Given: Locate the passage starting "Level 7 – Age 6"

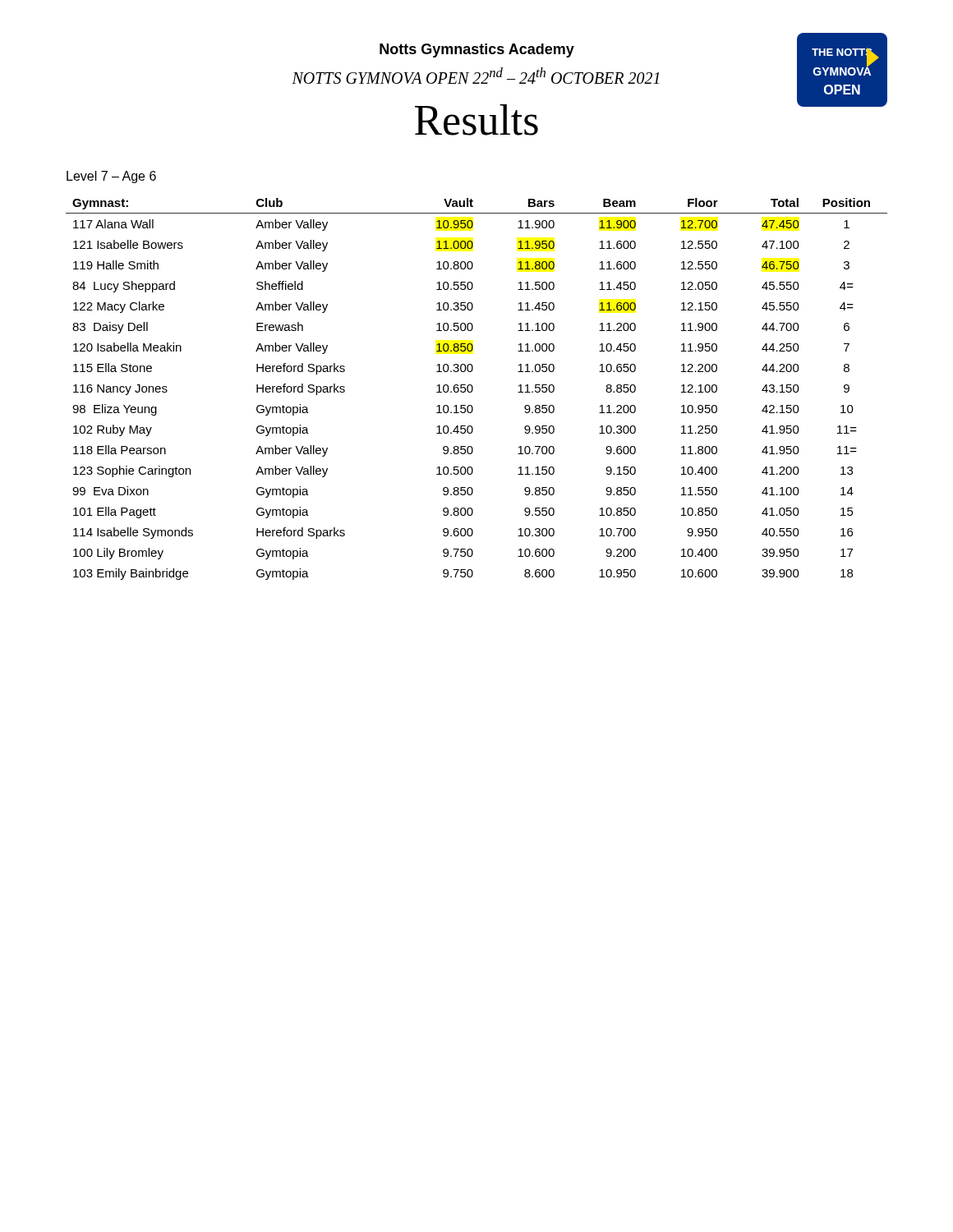Looking at the screenshot, I should click(x=111, y=176).
